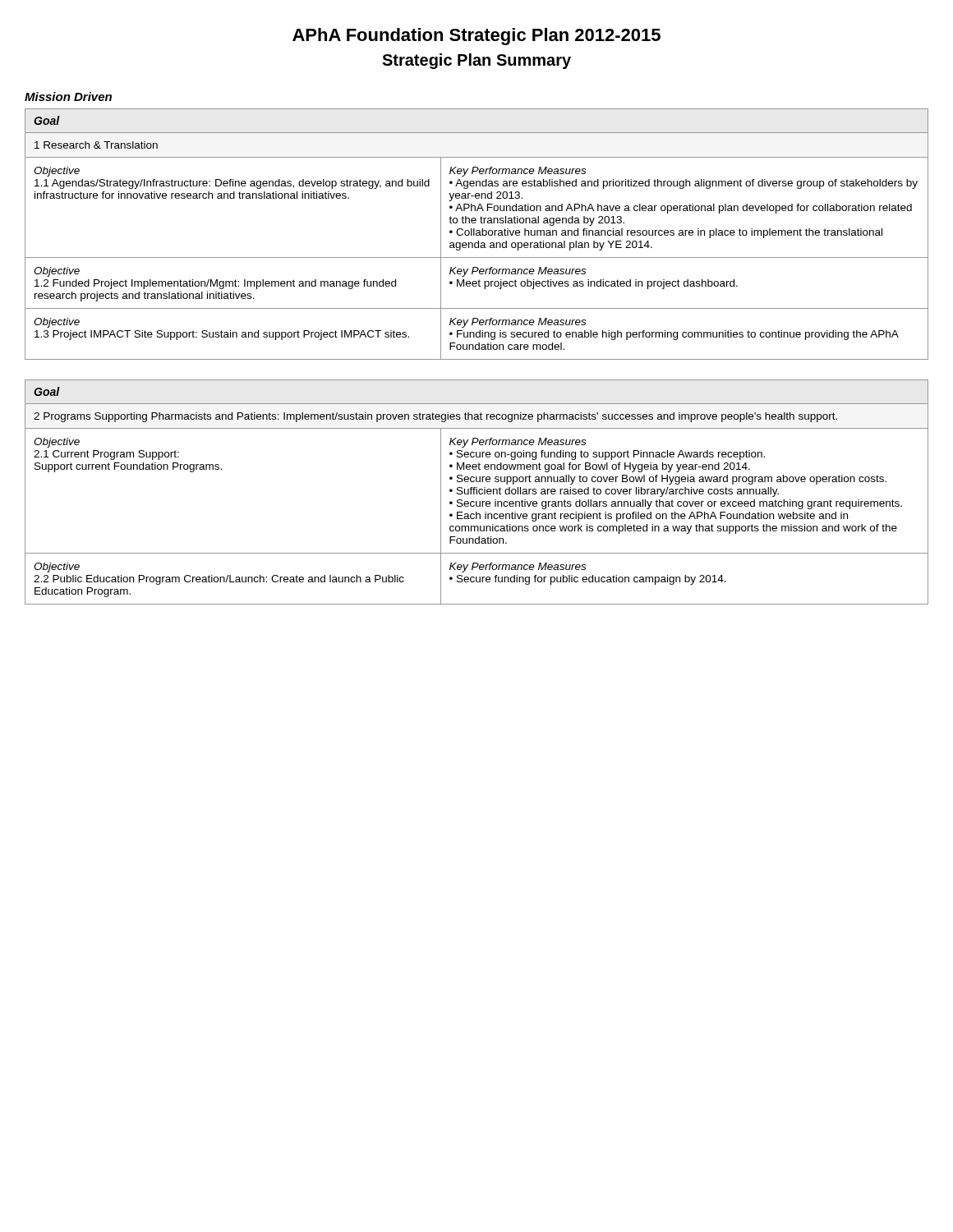This screenshot has height=1232, width=953.
Task: Find a section header
Action: 68,97
